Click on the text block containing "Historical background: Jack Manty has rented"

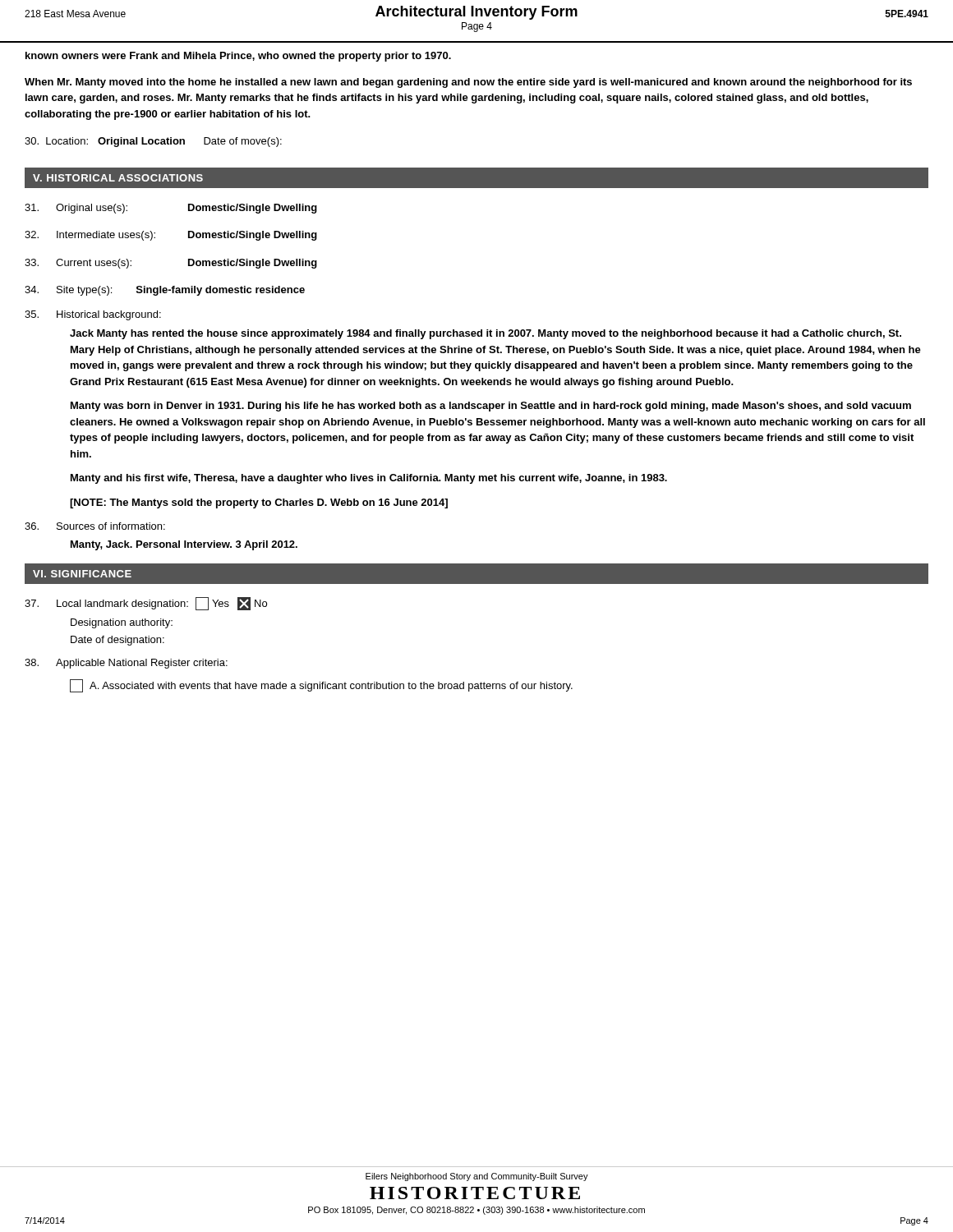coord(476,408)
